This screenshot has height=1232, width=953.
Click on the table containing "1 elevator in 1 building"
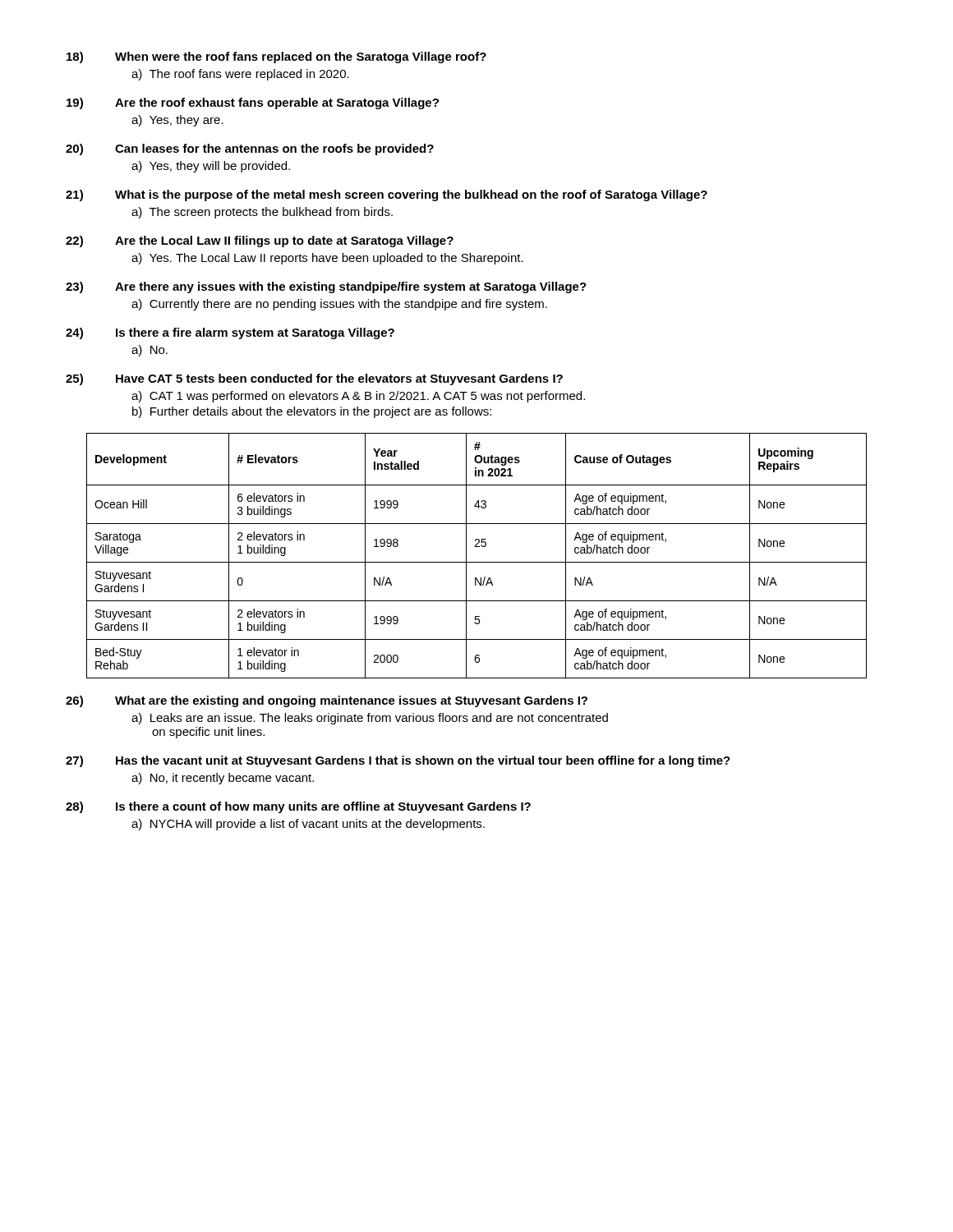[x=476, y=556]
